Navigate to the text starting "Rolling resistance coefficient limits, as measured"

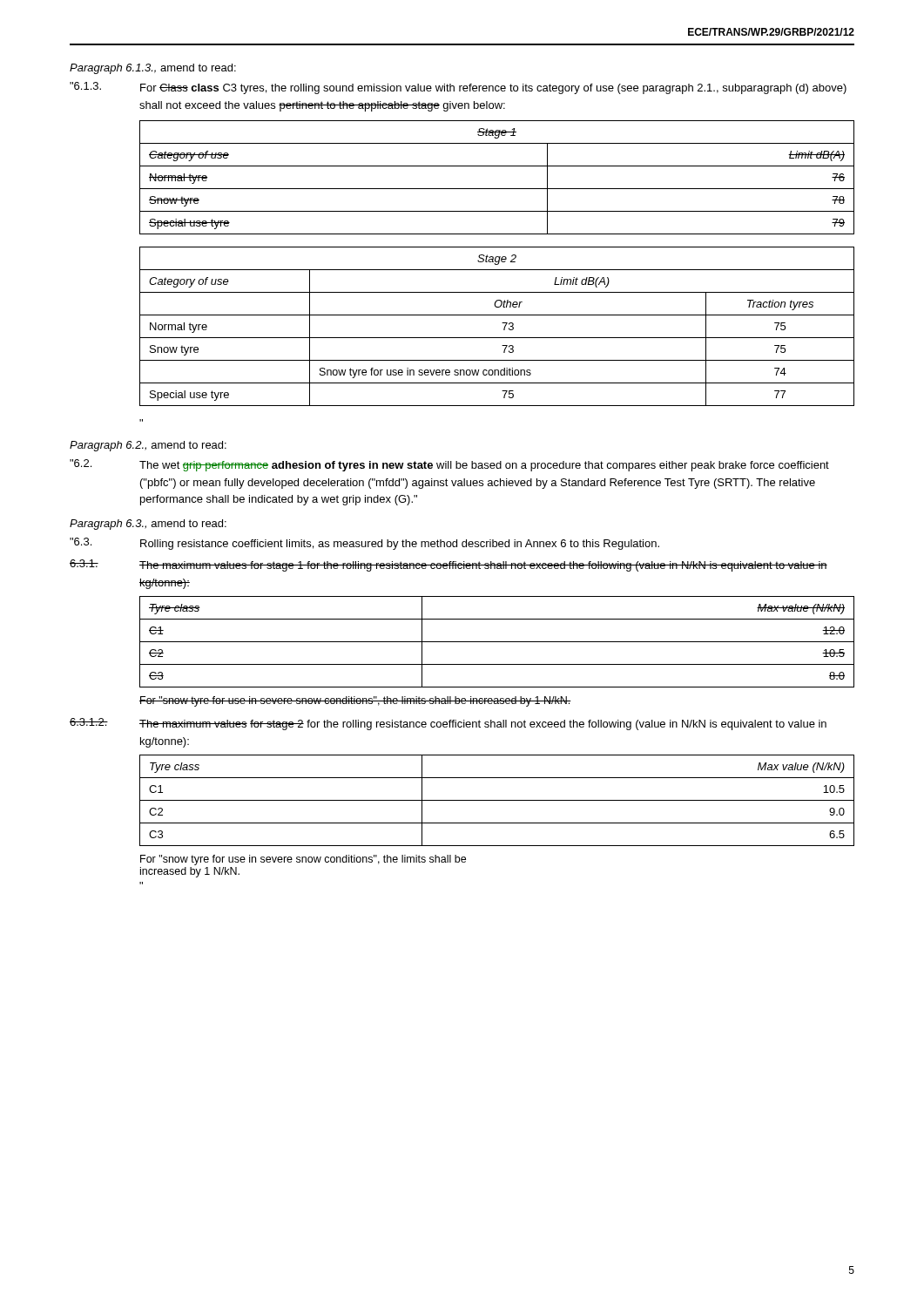coord(400,543)
